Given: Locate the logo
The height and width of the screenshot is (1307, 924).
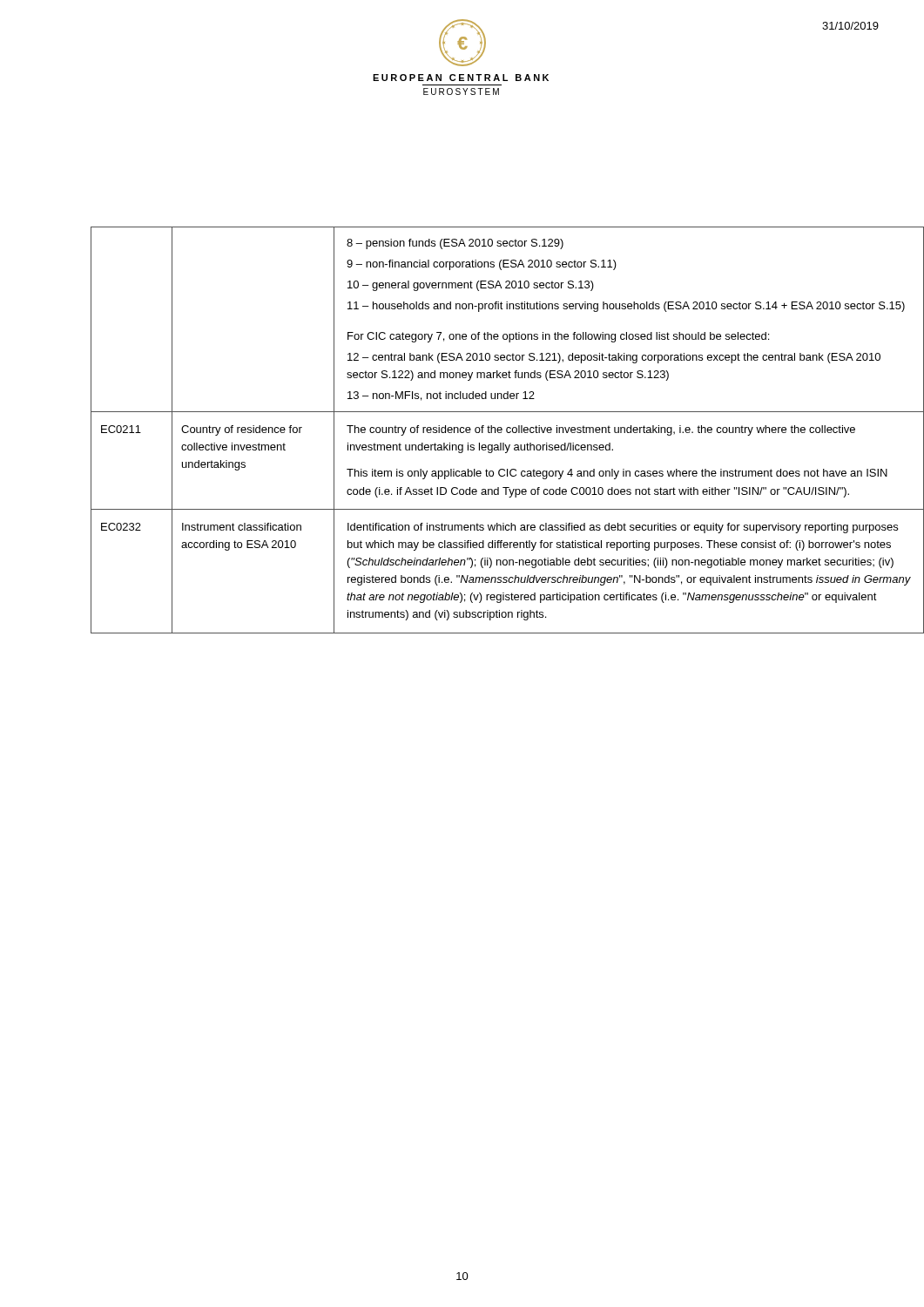Looking at the screenshot, I should point(462,46).
